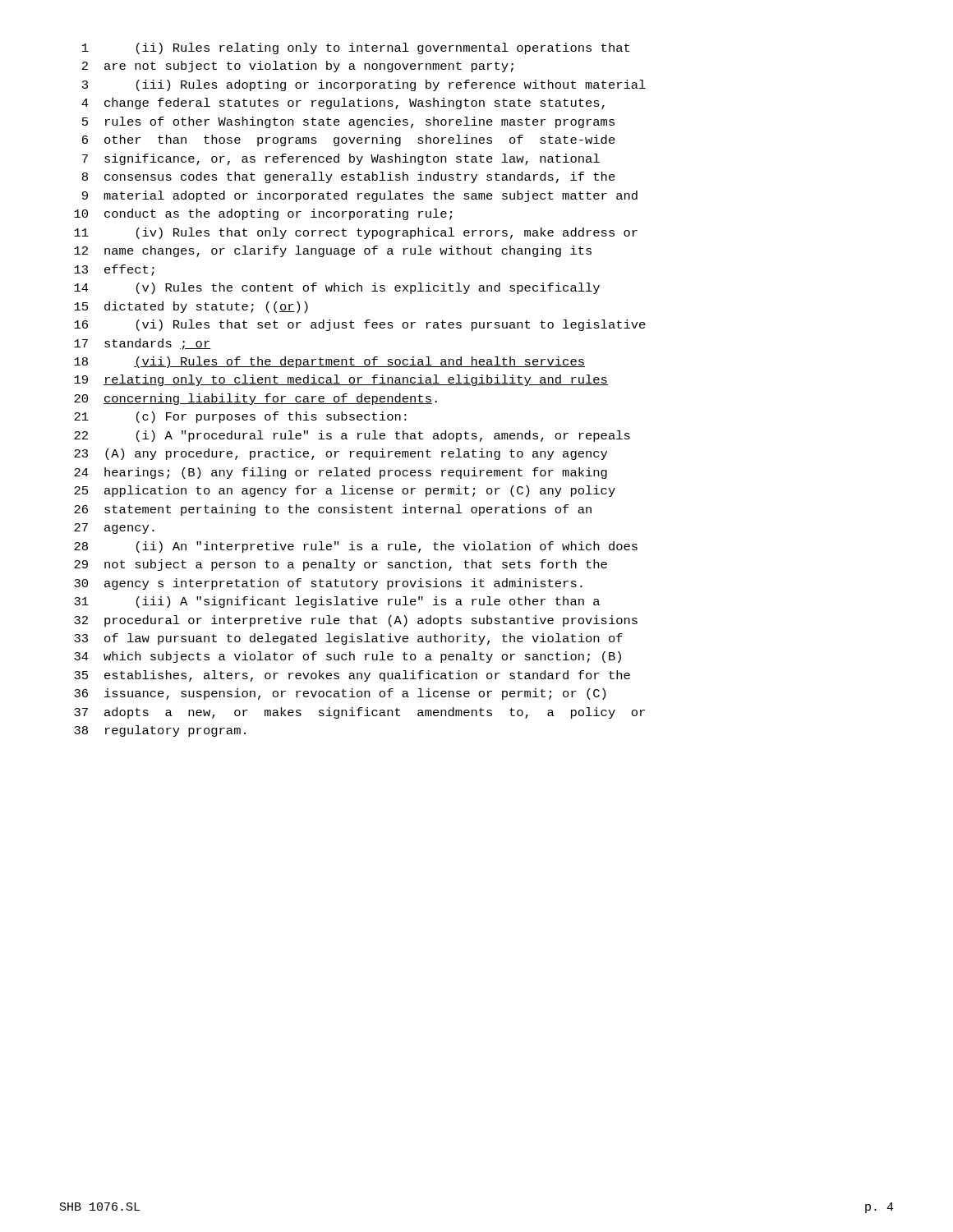Select the text starting "10 conduct as the adopting or"

tap(263, 214)
